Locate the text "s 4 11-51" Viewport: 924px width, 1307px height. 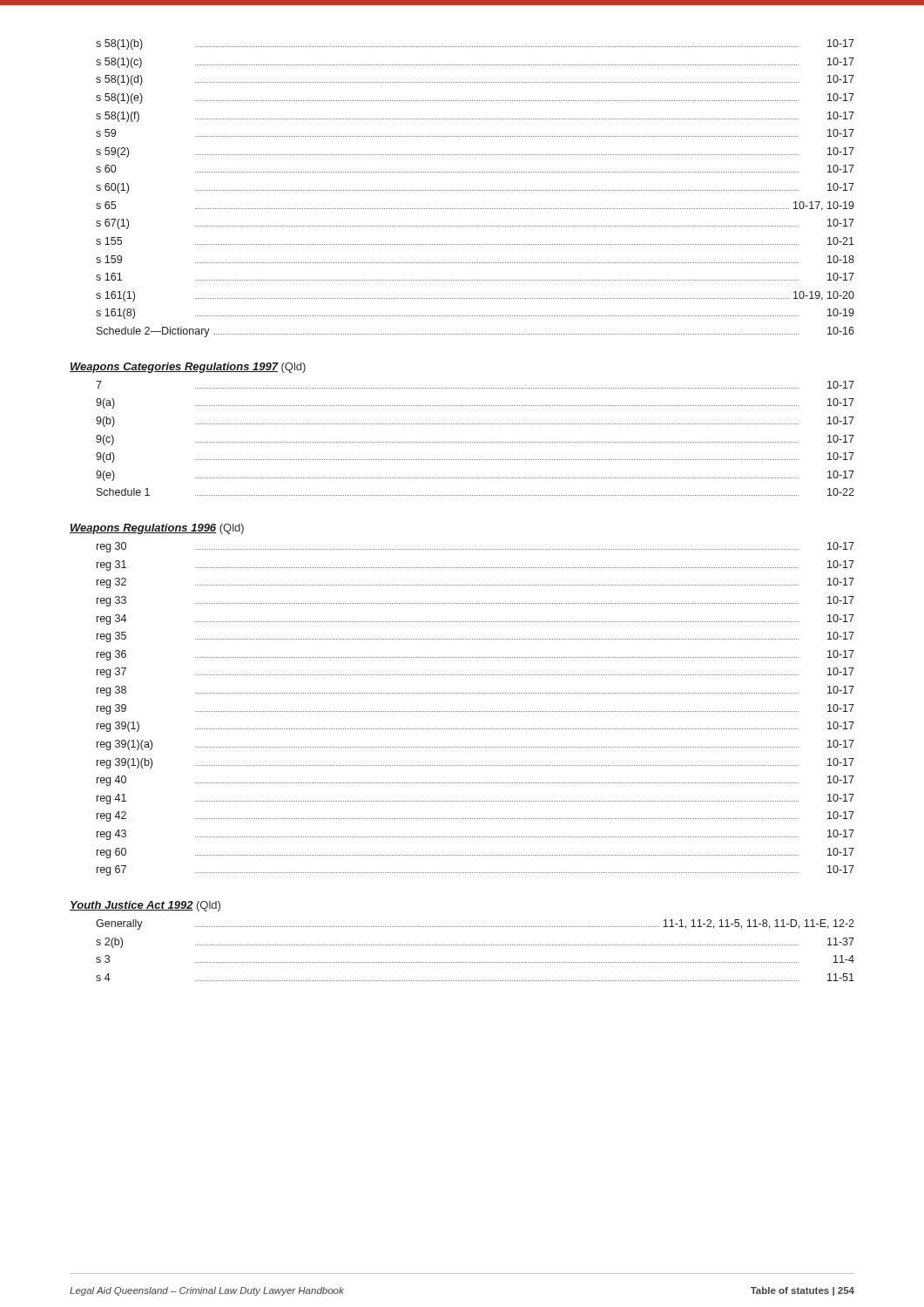tap(462, 978)
